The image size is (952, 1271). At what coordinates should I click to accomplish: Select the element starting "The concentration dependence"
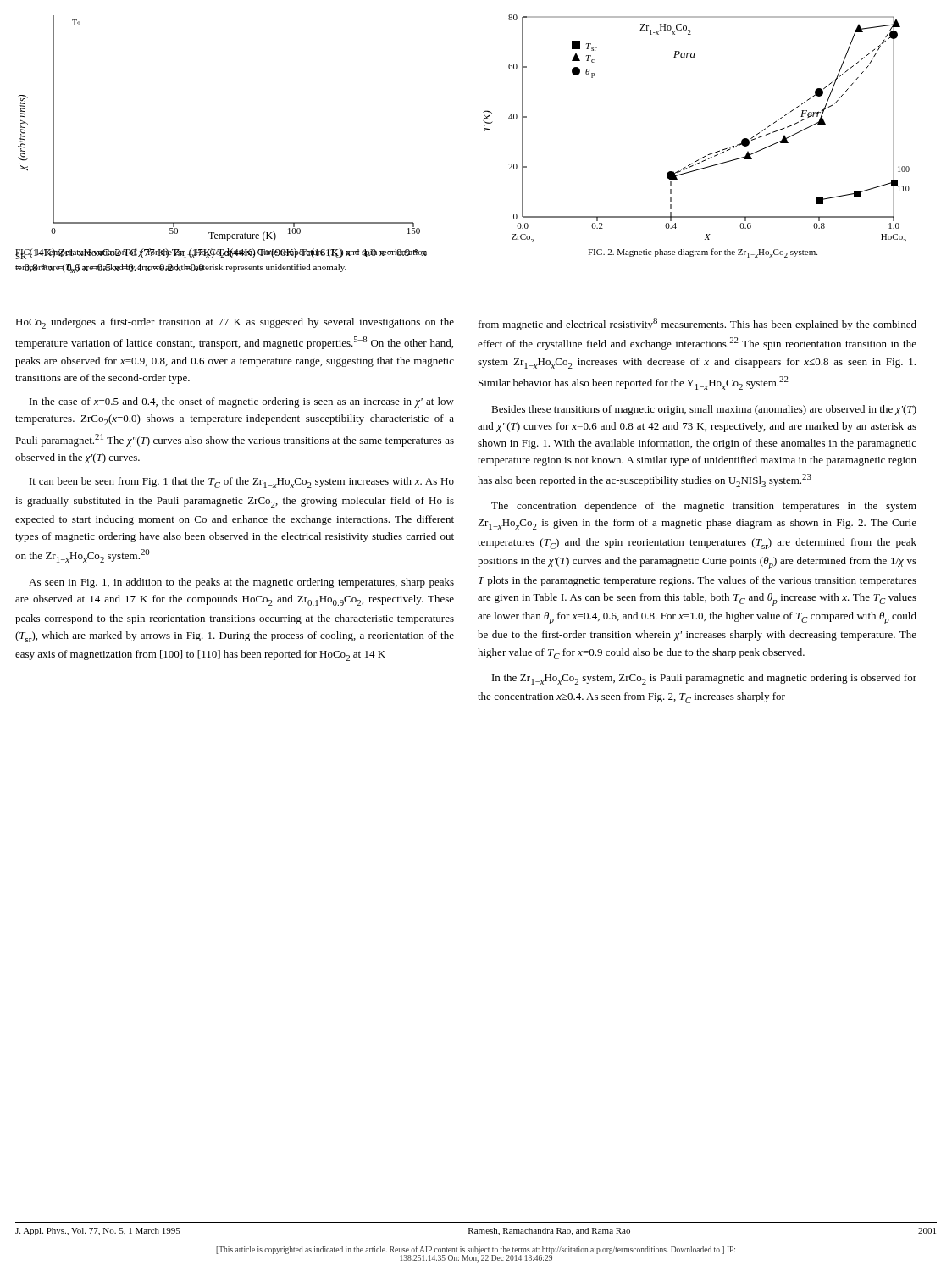[x=697, y=580]
